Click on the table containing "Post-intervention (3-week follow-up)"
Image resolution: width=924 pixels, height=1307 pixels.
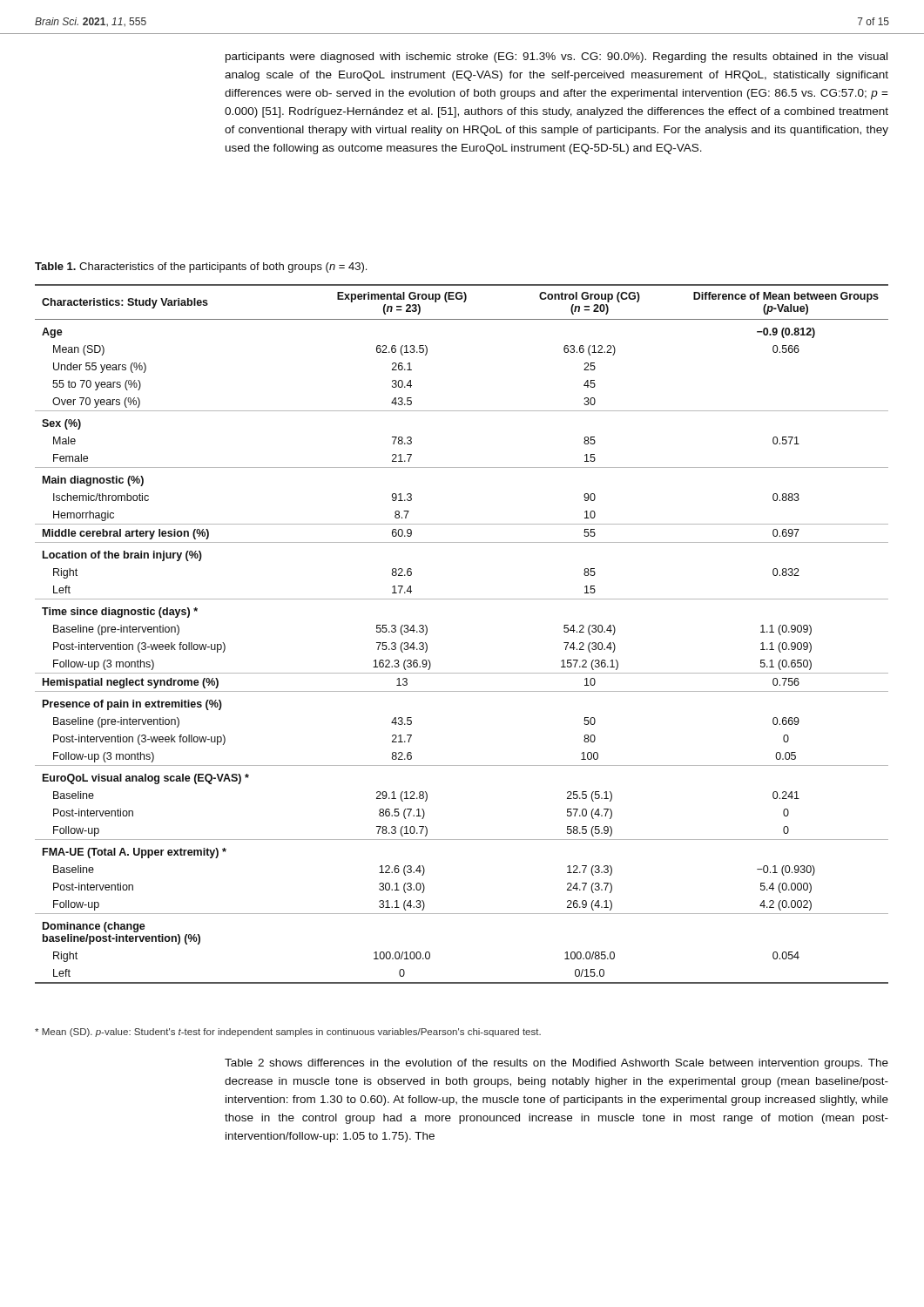[x=462, y=634]
